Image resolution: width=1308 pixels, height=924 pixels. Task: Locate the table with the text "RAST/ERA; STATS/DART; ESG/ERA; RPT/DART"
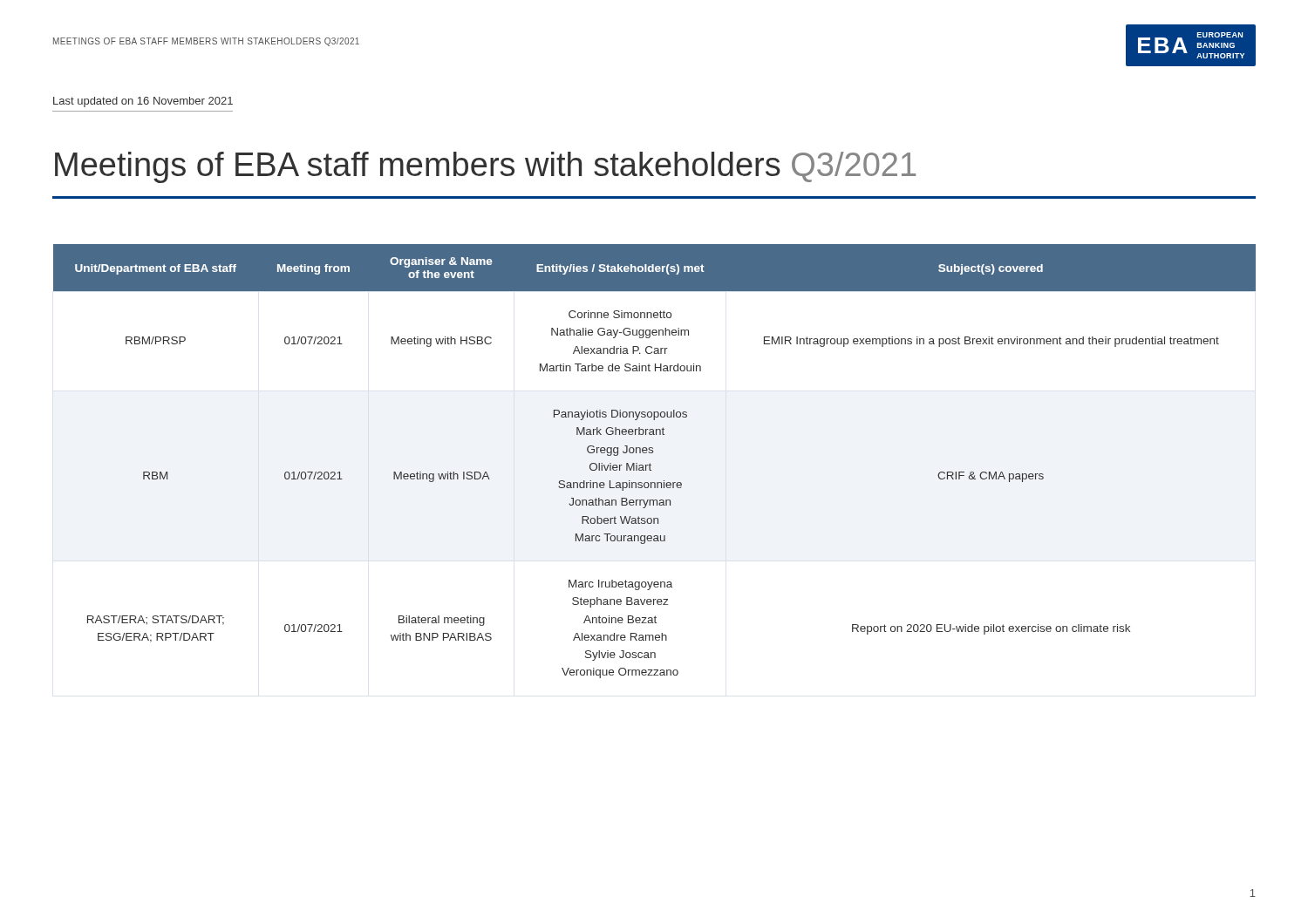[654, 470]
